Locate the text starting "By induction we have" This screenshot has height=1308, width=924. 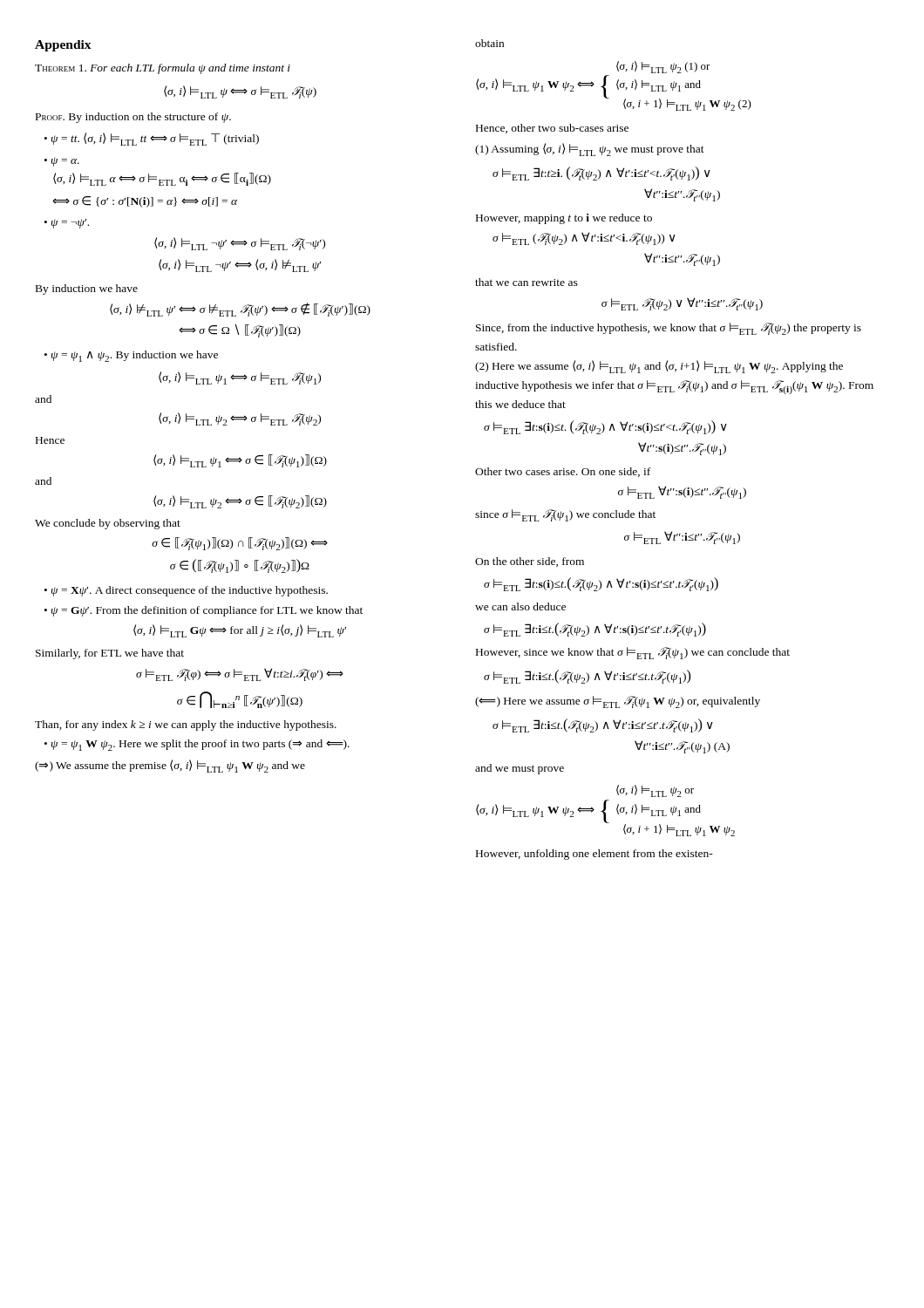86,288
